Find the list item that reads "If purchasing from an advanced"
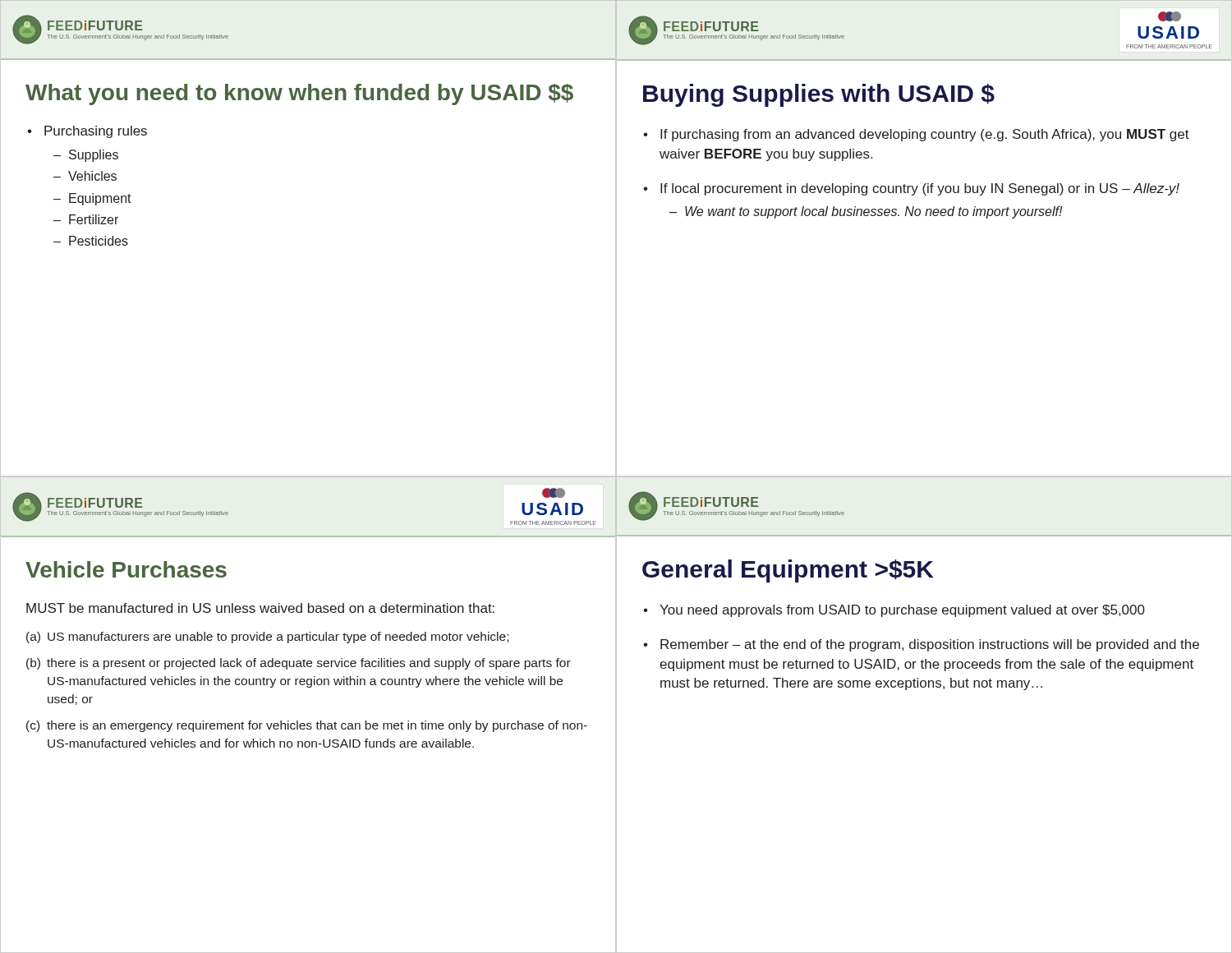Screen dimensions: 953x1232 [x=924, y=144]
